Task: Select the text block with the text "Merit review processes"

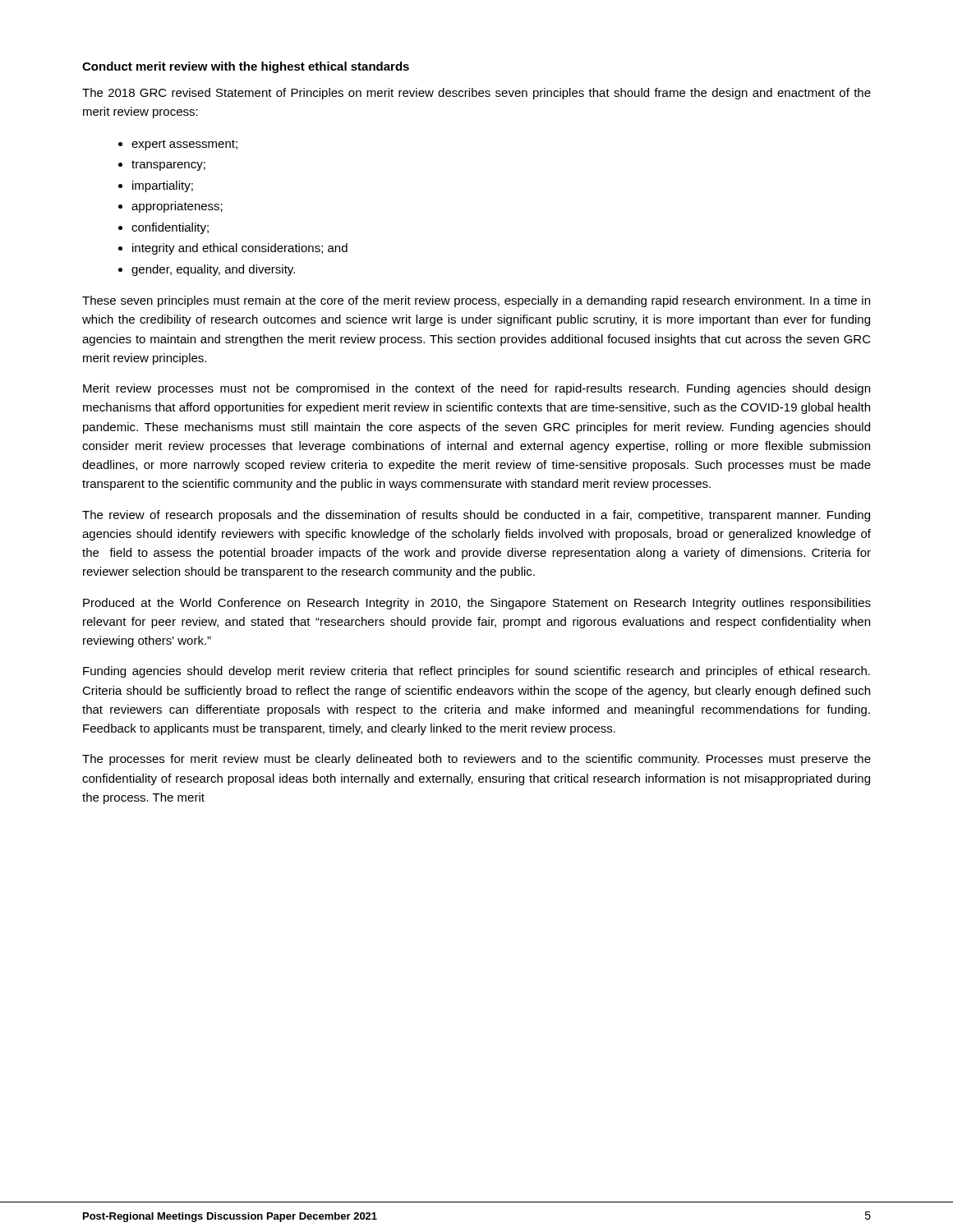Action: 476,436
